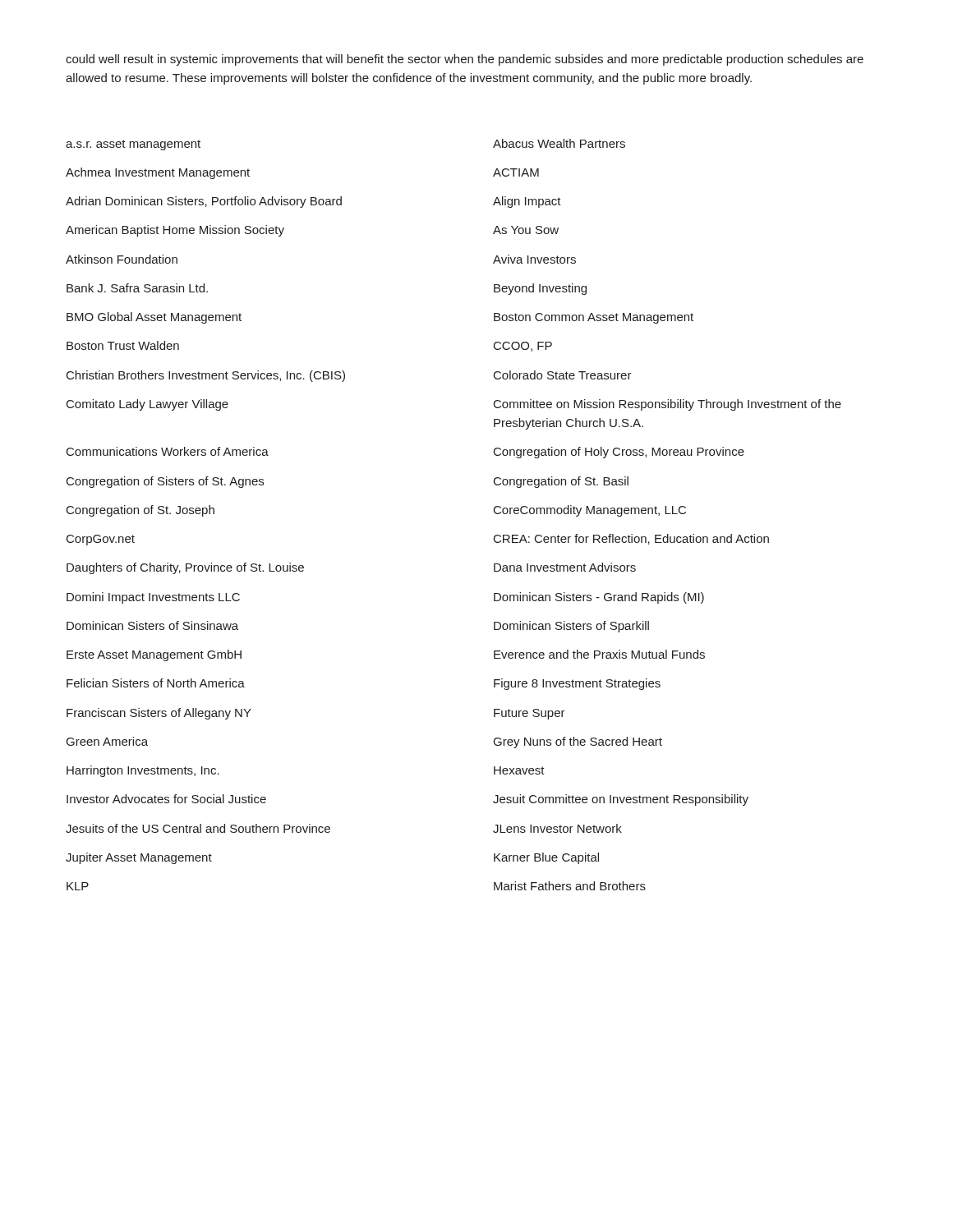The width and height of the screenshot is (953, 1232).
Task: Locate the text "Domini Impact Investments LLC"
Action: pos(153,596)
